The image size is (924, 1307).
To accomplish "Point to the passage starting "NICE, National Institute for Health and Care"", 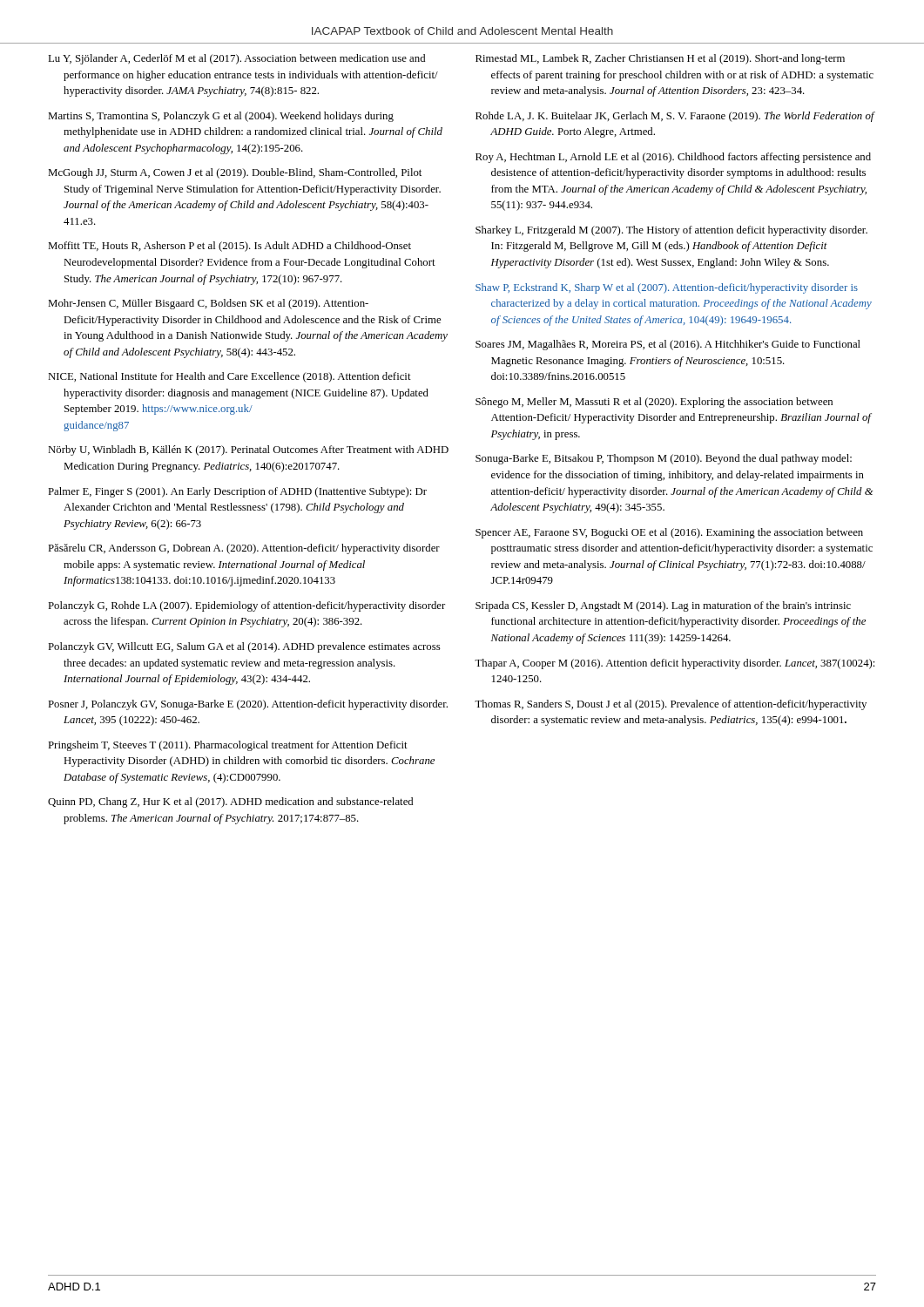I will [238, 401].
